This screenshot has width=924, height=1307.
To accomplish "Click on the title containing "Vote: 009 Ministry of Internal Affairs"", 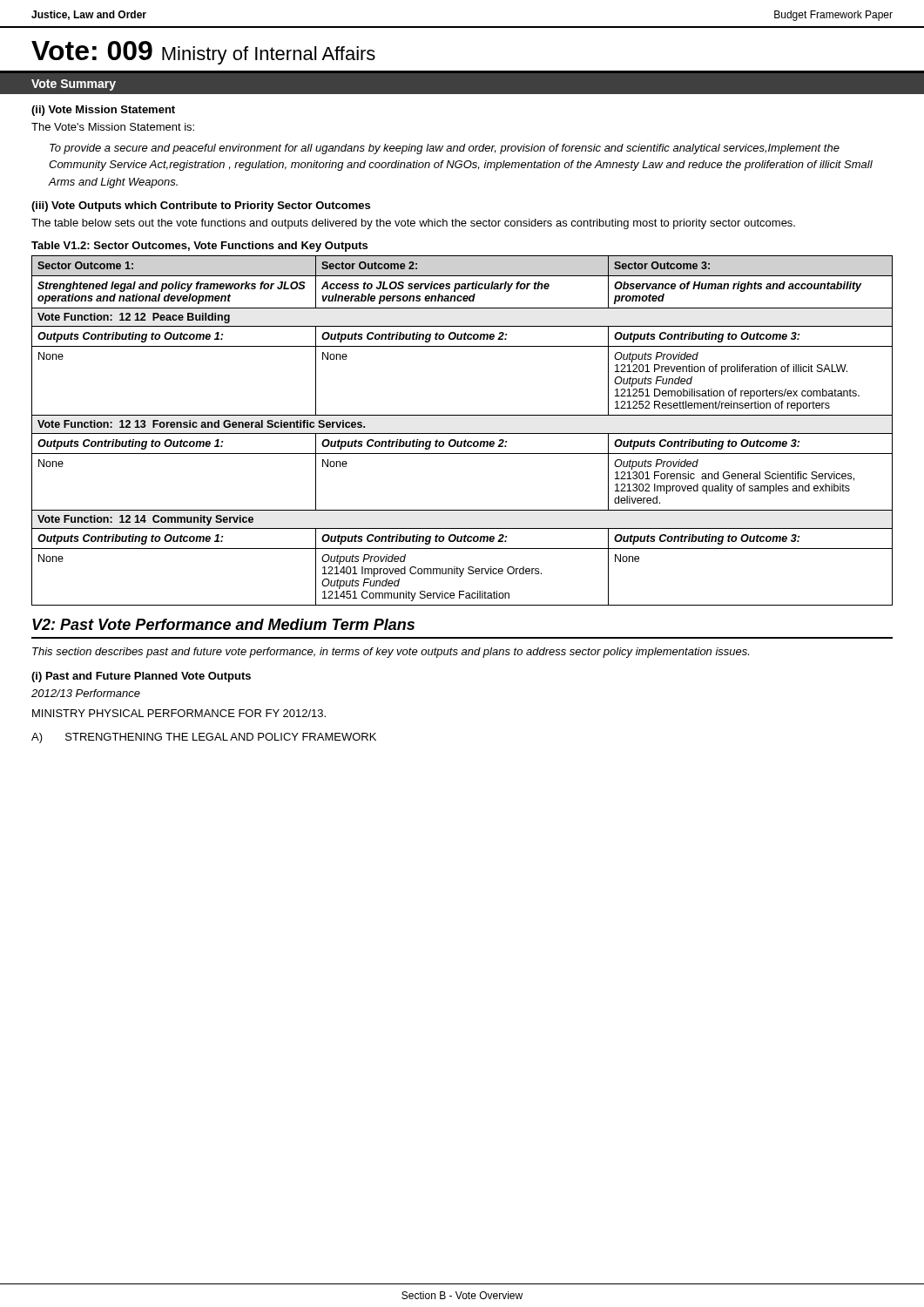I will [204, 51].
